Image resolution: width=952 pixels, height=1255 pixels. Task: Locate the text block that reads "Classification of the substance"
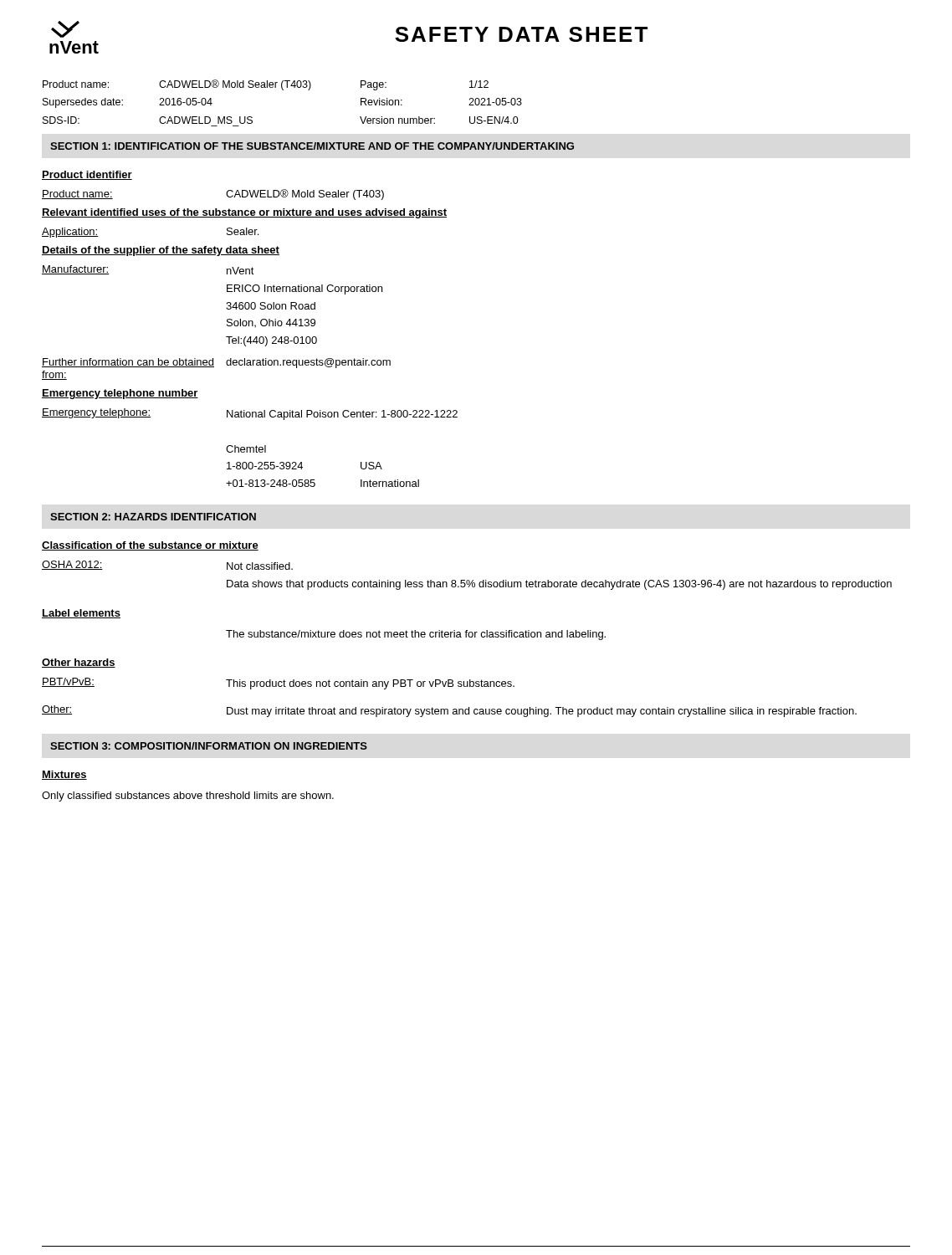[x=150, y=545]
